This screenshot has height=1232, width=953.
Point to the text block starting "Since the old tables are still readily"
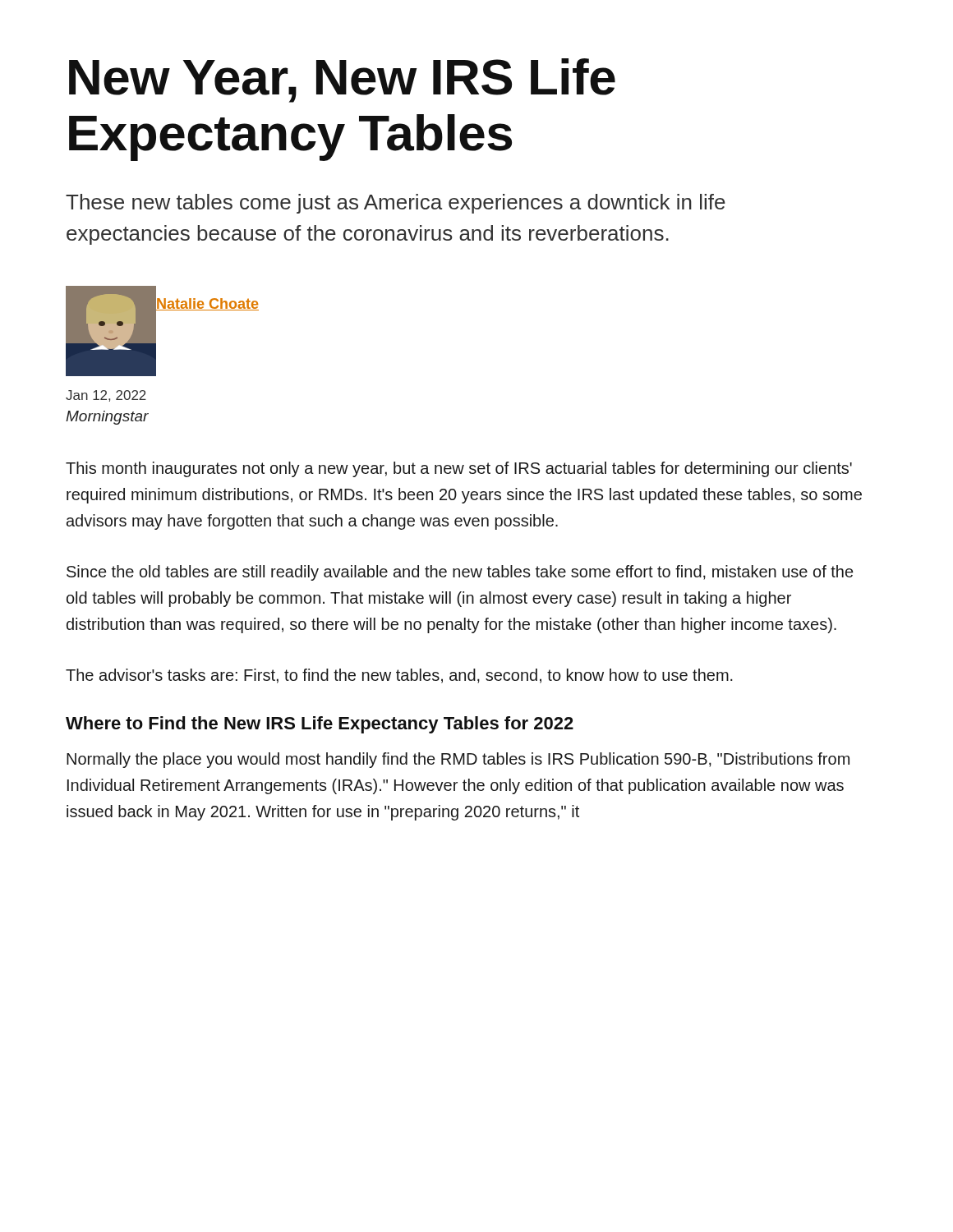pyautogui.click(x=460, y=598)
